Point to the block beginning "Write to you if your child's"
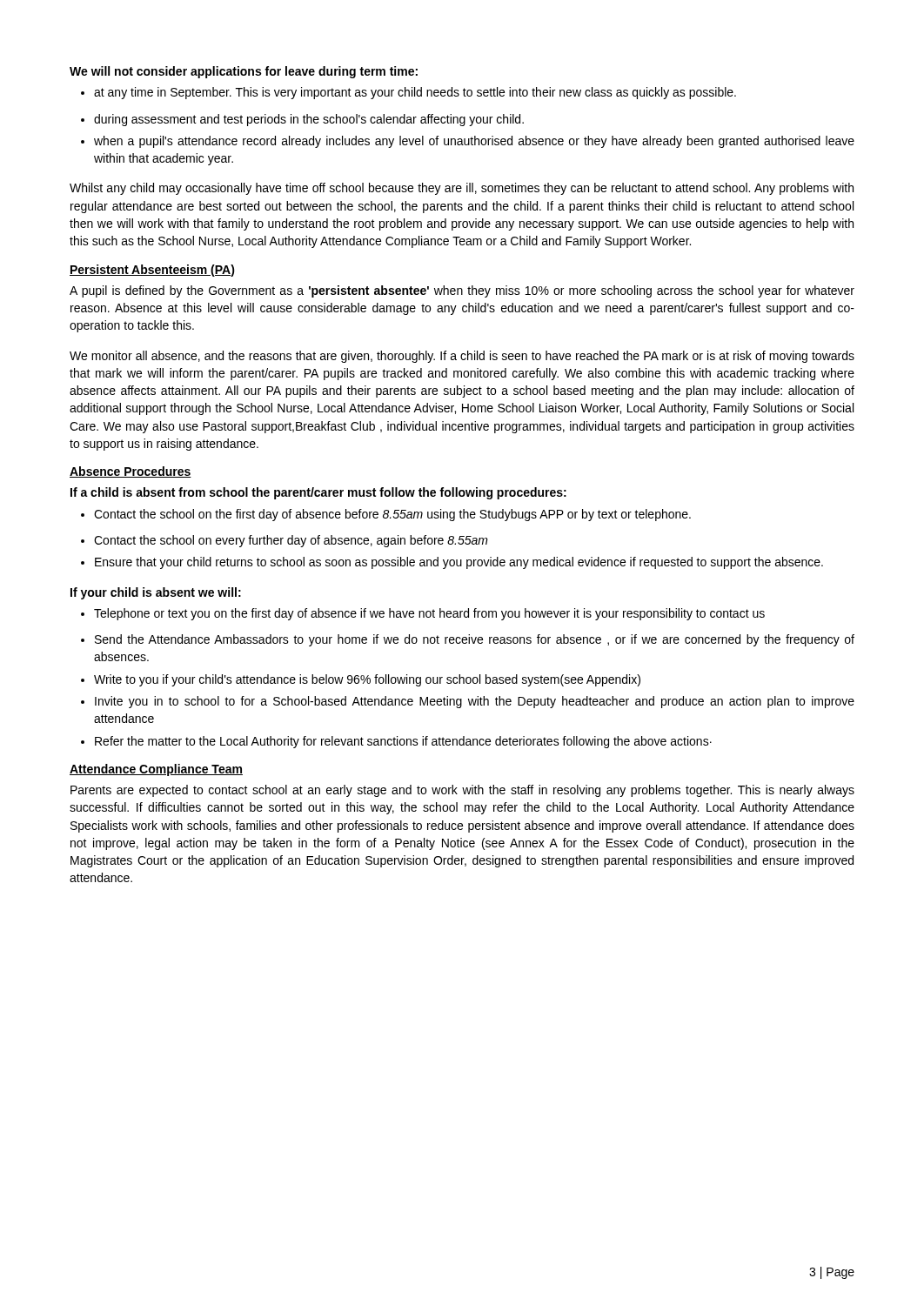The image size is (924, 1305). (462, 679)
